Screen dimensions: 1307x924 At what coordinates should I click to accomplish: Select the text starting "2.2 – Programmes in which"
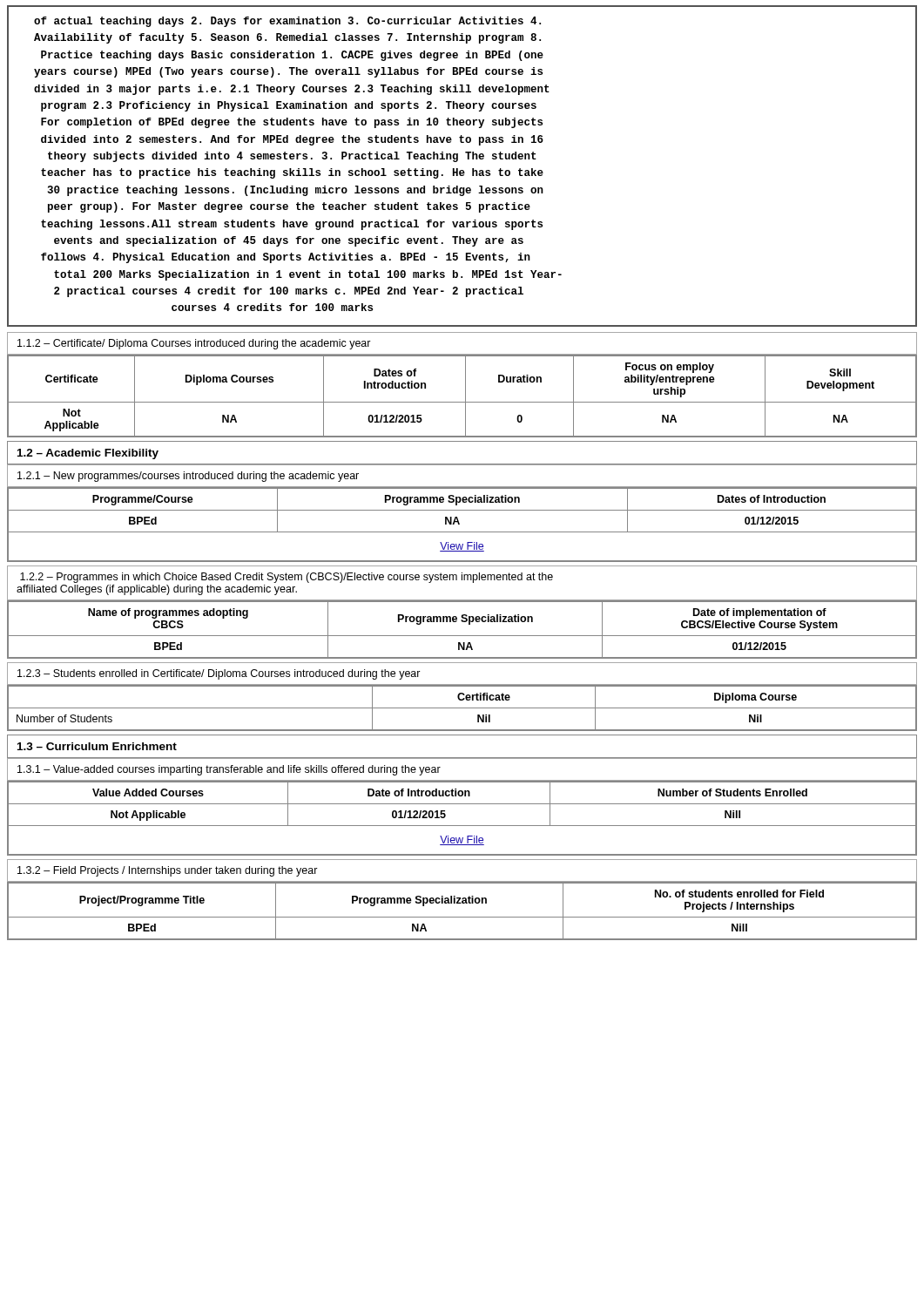(x=285, y=583)
